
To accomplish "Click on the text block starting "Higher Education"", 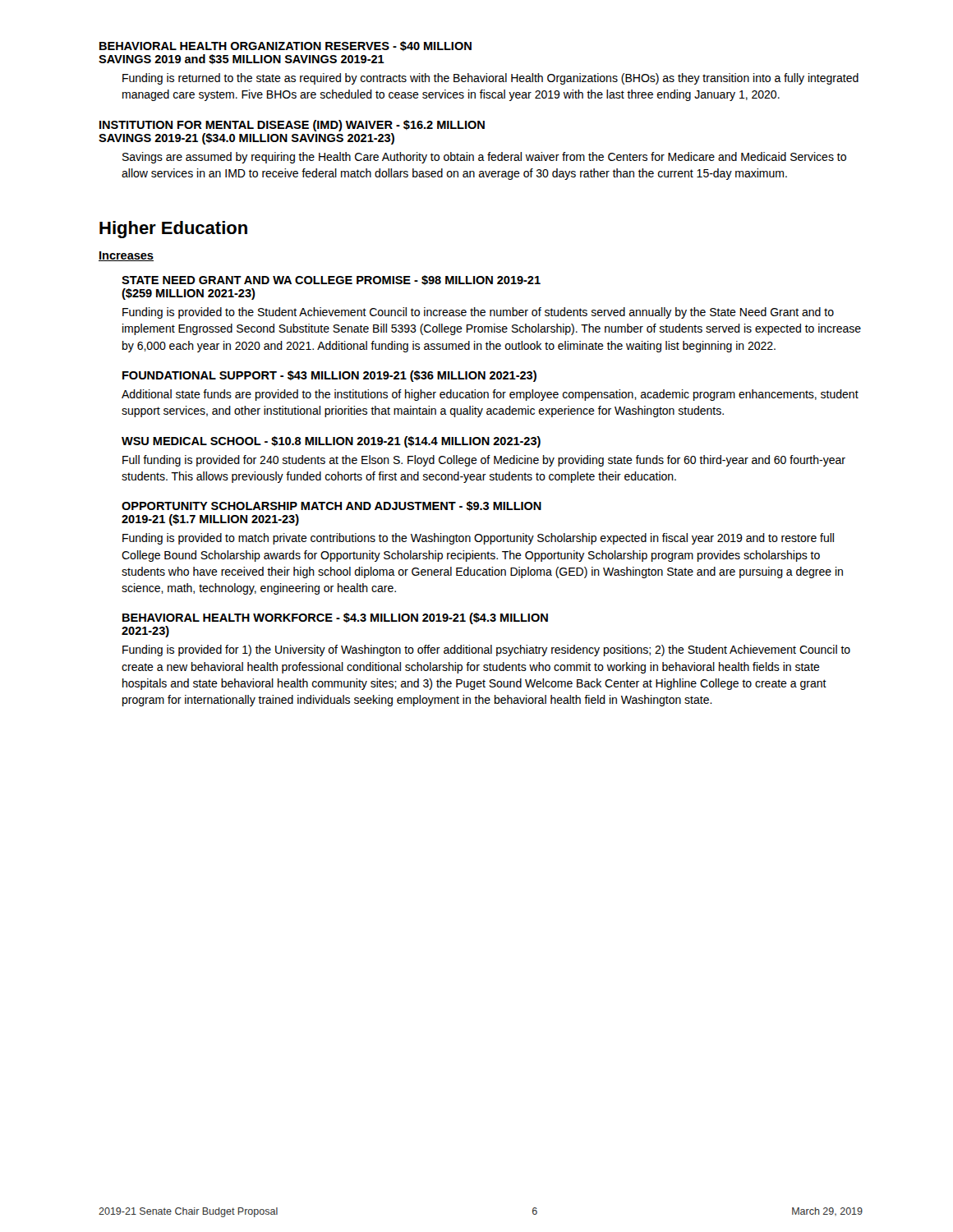I will pos(173,228).
